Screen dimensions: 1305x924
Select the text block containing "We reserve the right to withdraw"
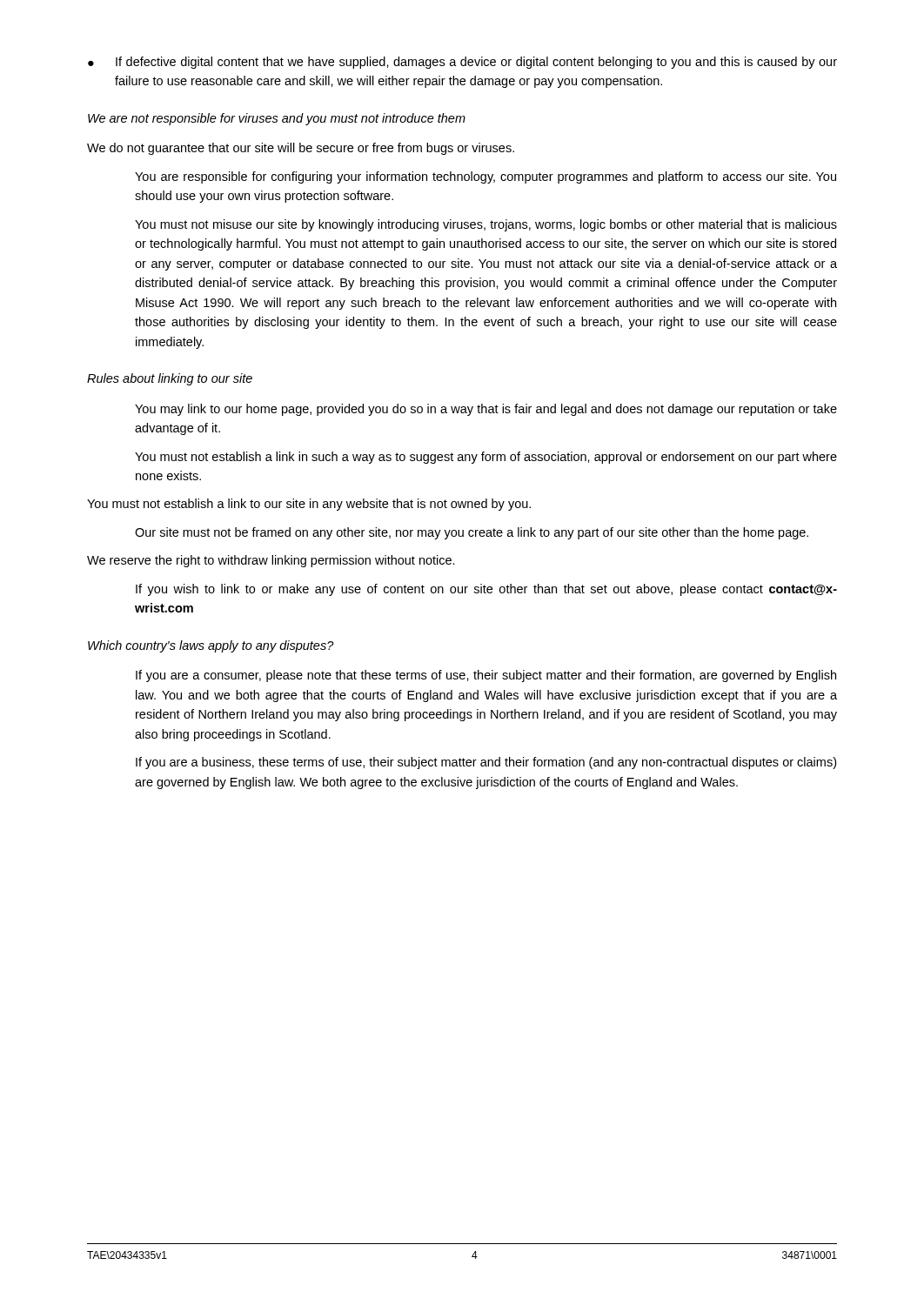271,561
